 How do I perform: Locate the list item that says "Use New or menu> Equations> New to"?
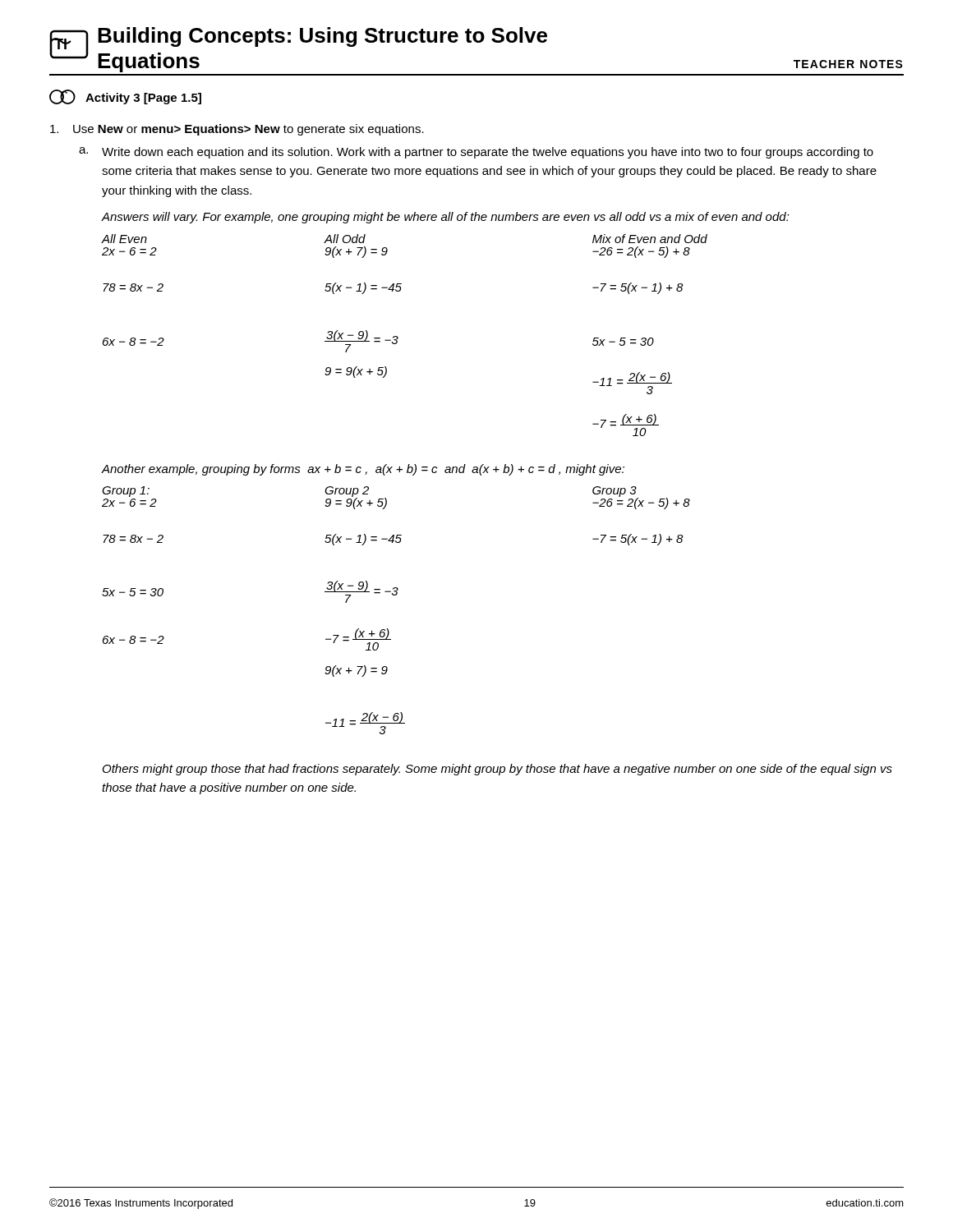[x=237, y=129]
